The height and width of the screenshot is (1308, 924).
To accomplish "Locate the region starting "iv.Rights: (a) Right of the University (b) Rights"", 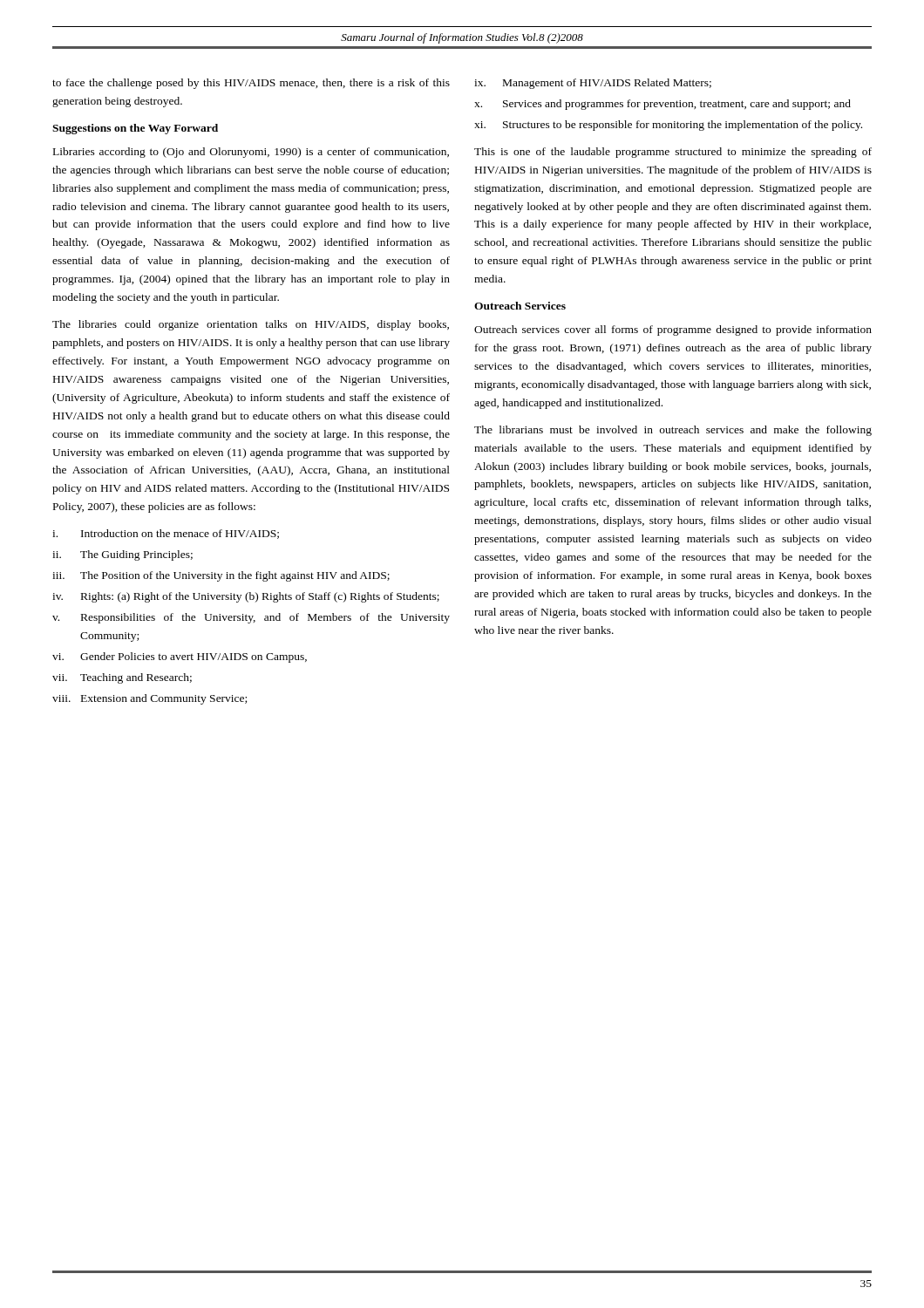I will click(x=251, y=597).
